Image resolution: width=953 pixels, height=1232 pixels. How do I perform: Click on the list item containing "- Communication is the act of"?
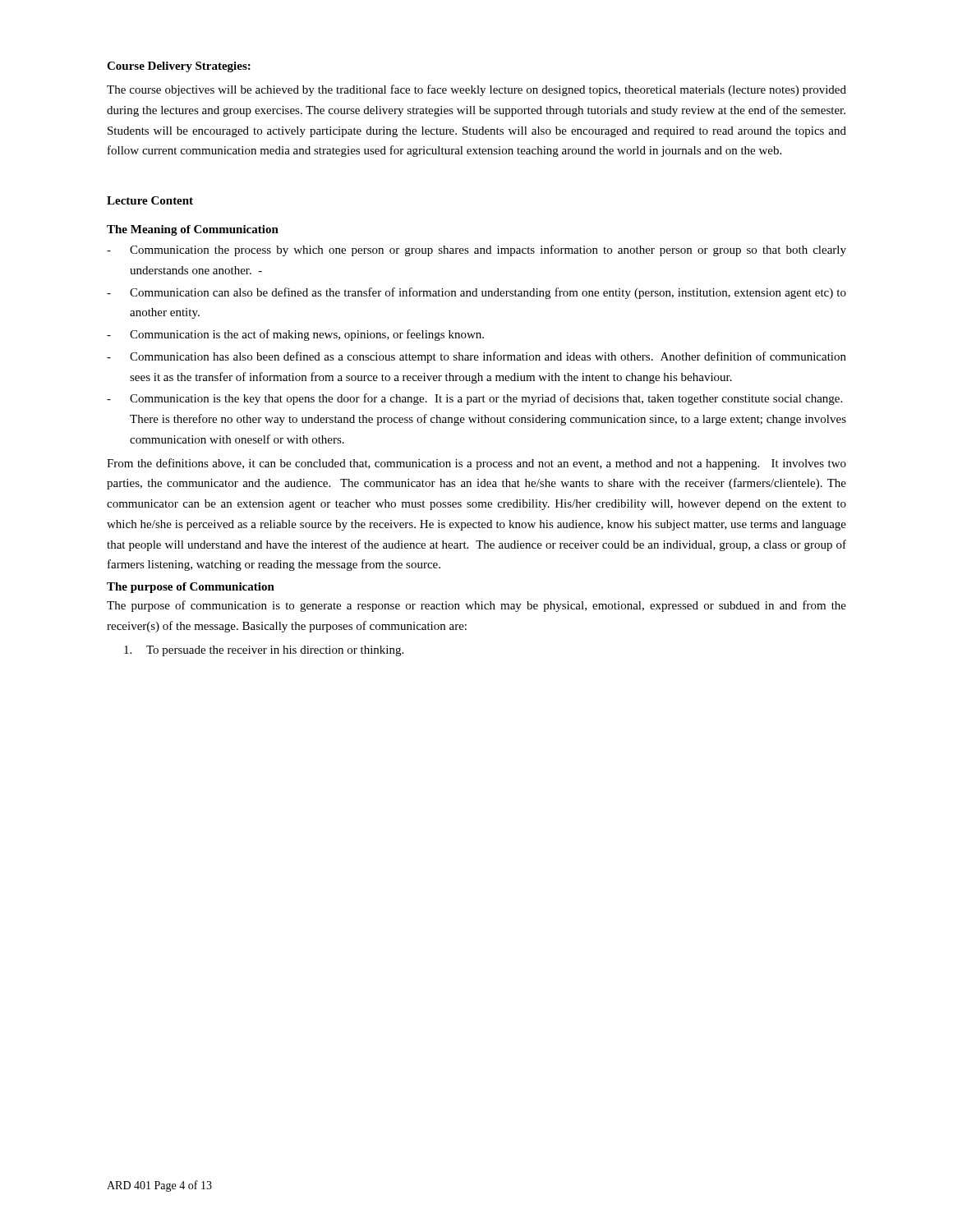tap(476, 335)
